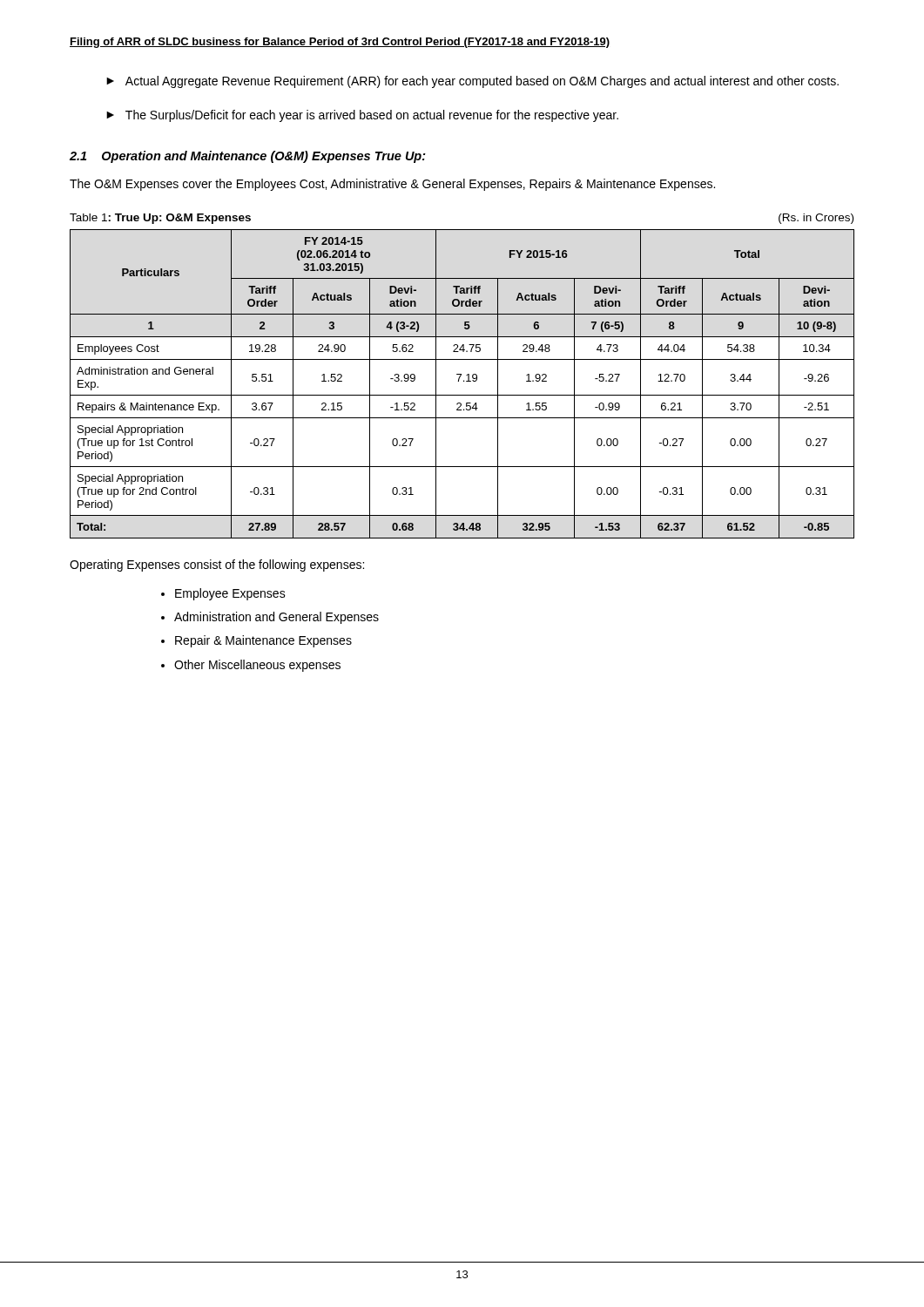Locate the region starting "► Actual Aggregate Revenue Requirement (ARR) for"
Viewport: 924px width, 1307px height.
(x=472, y=81)
